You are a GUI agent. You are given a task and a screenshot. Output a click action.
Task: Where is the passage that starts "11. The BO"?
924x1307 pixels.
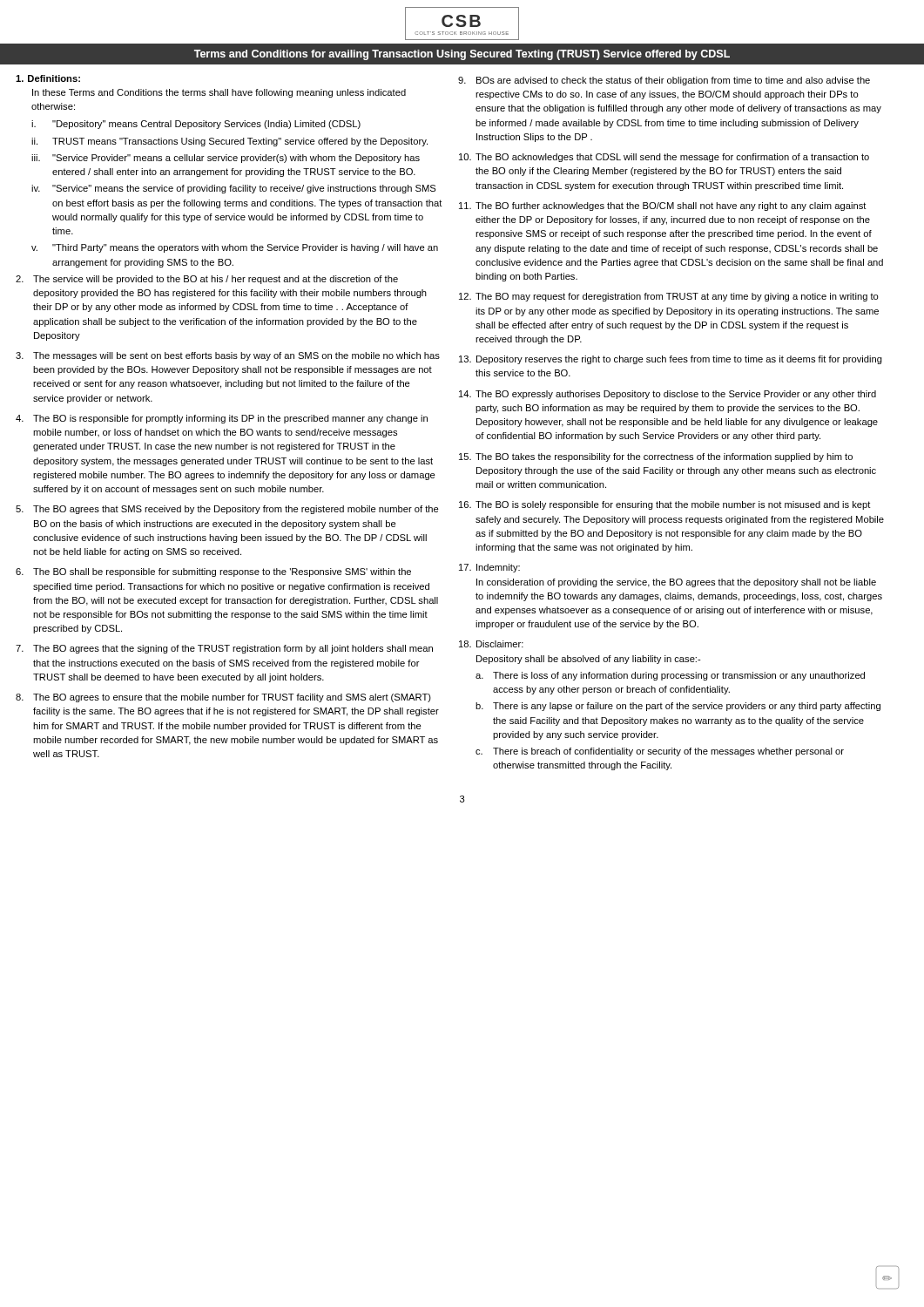(x=671, y=241)
